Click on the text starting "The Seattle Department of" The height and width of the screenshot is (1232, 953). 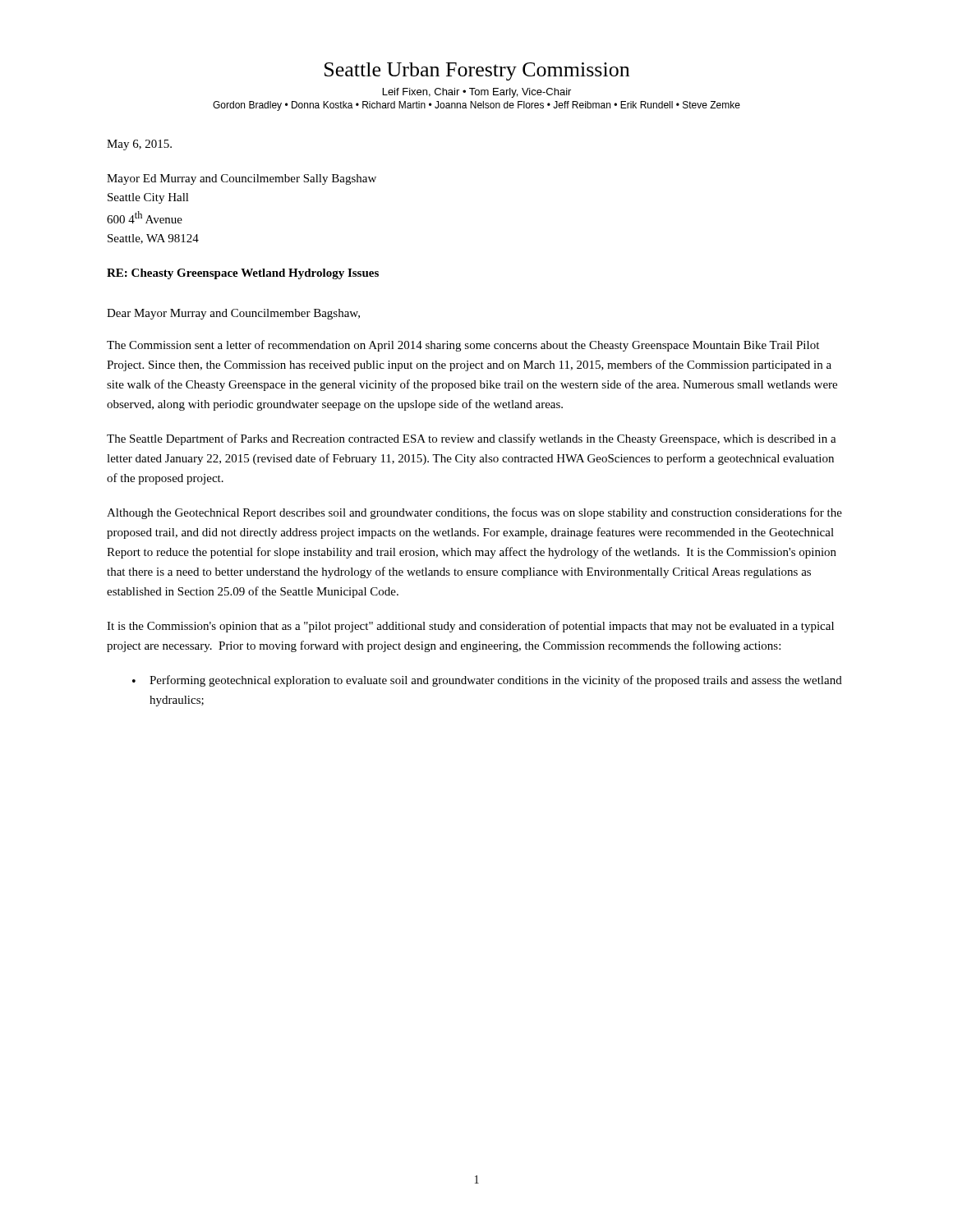[471, 458]
